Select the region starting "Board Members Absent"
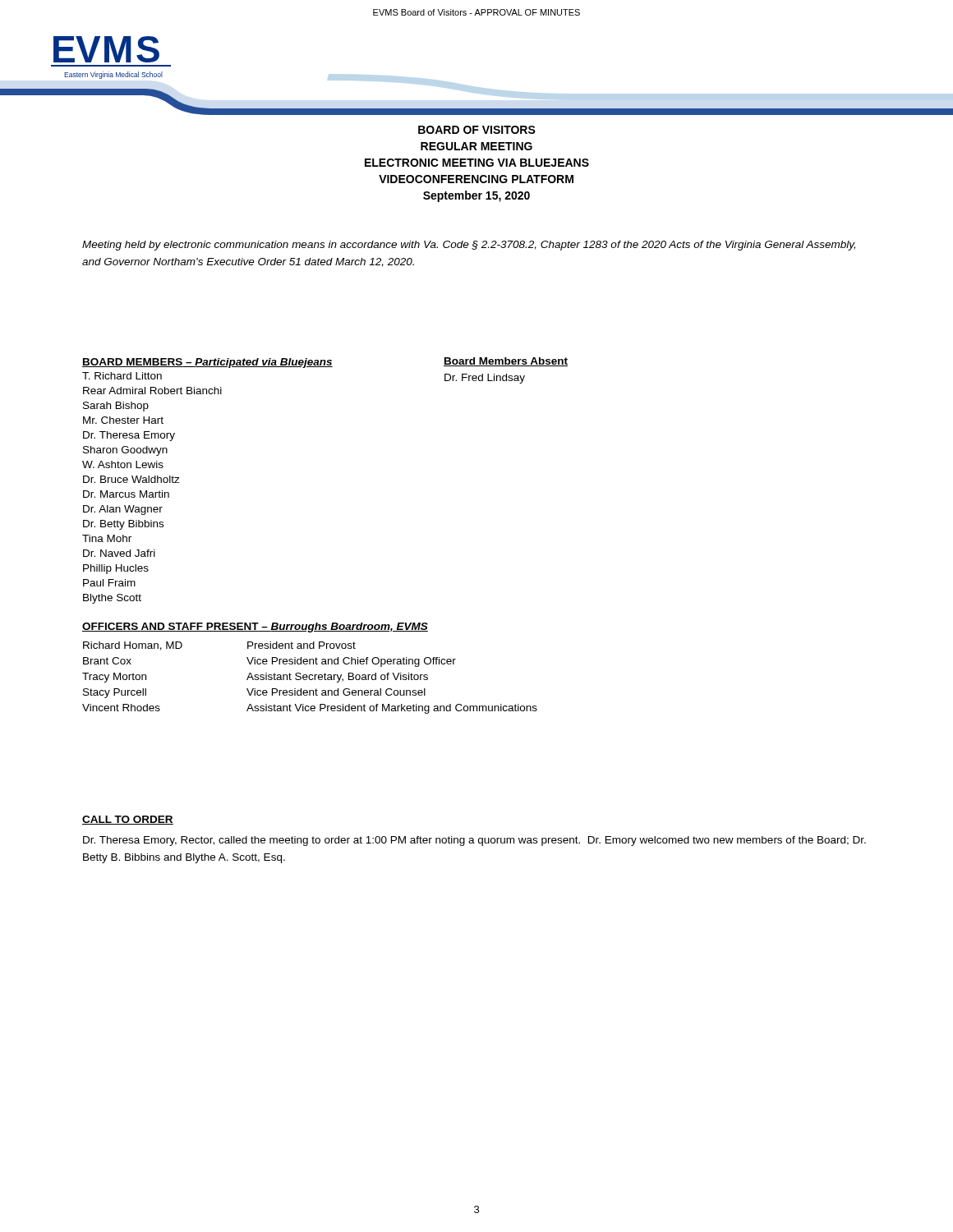The height and width of the screenshot is (1232, 953). (x=506, y=361)
